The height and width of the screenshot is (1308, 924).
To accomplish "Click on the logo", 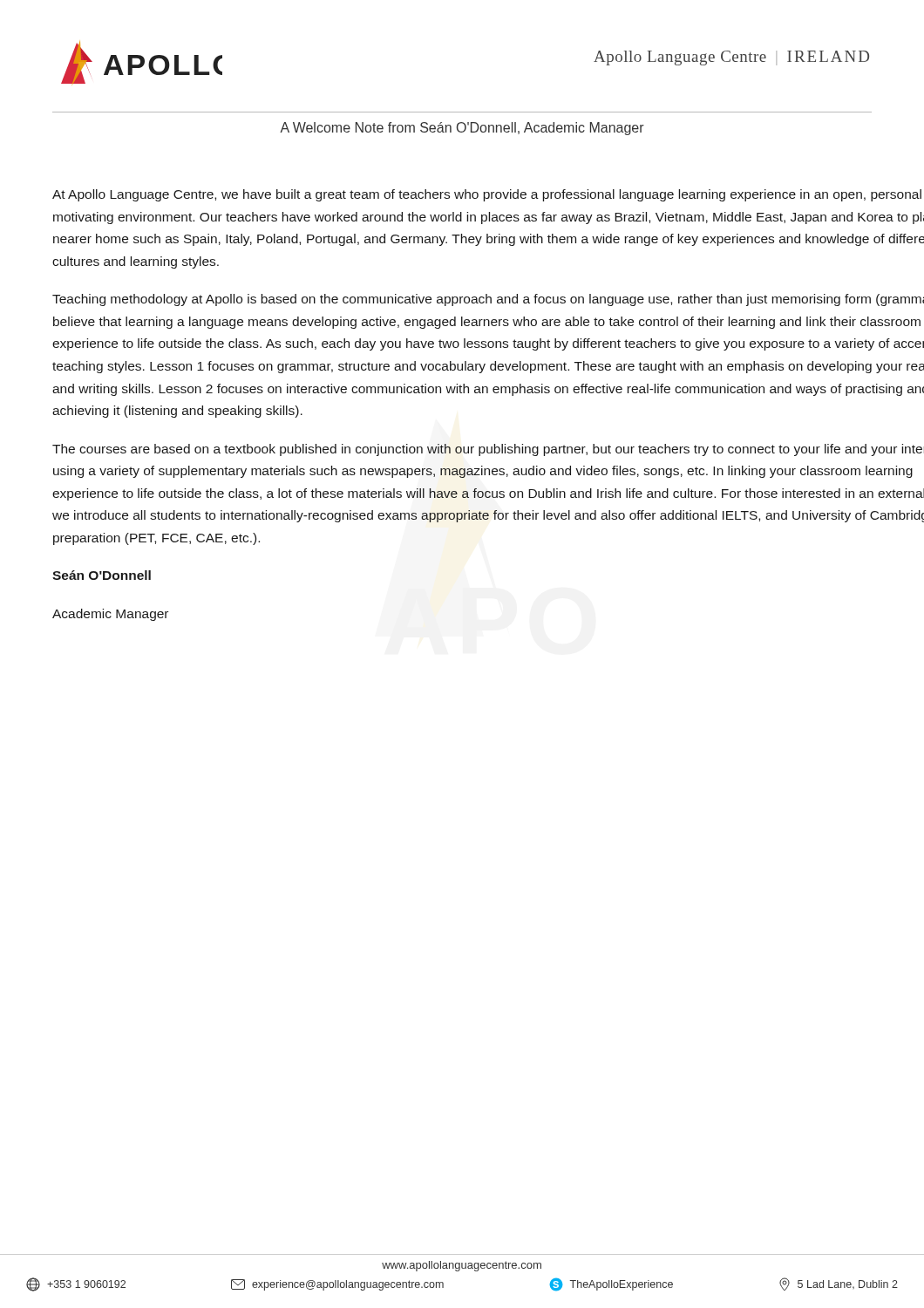I will click(137, 62).
